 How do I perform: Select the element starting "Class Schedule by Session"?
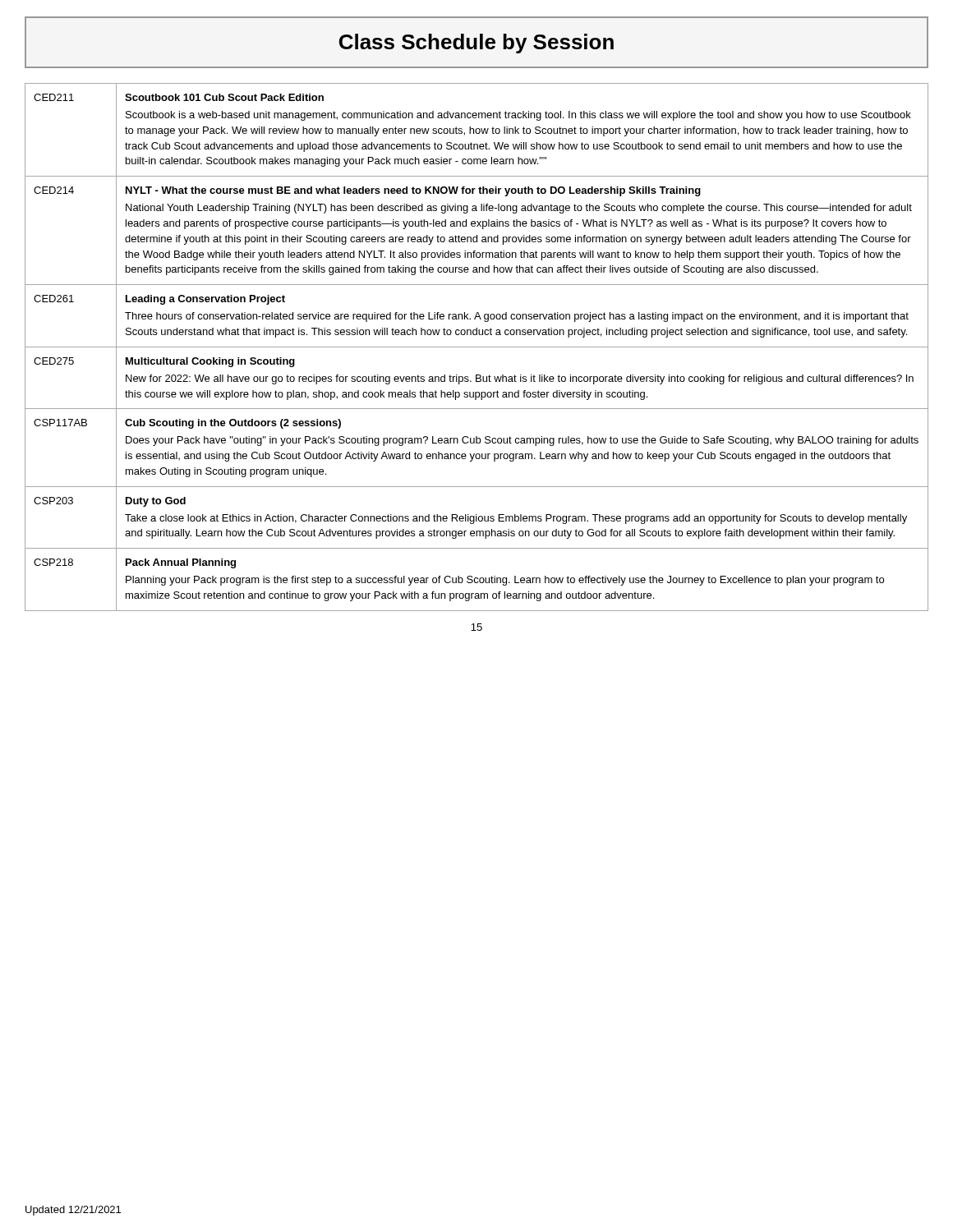click(476, 42)
